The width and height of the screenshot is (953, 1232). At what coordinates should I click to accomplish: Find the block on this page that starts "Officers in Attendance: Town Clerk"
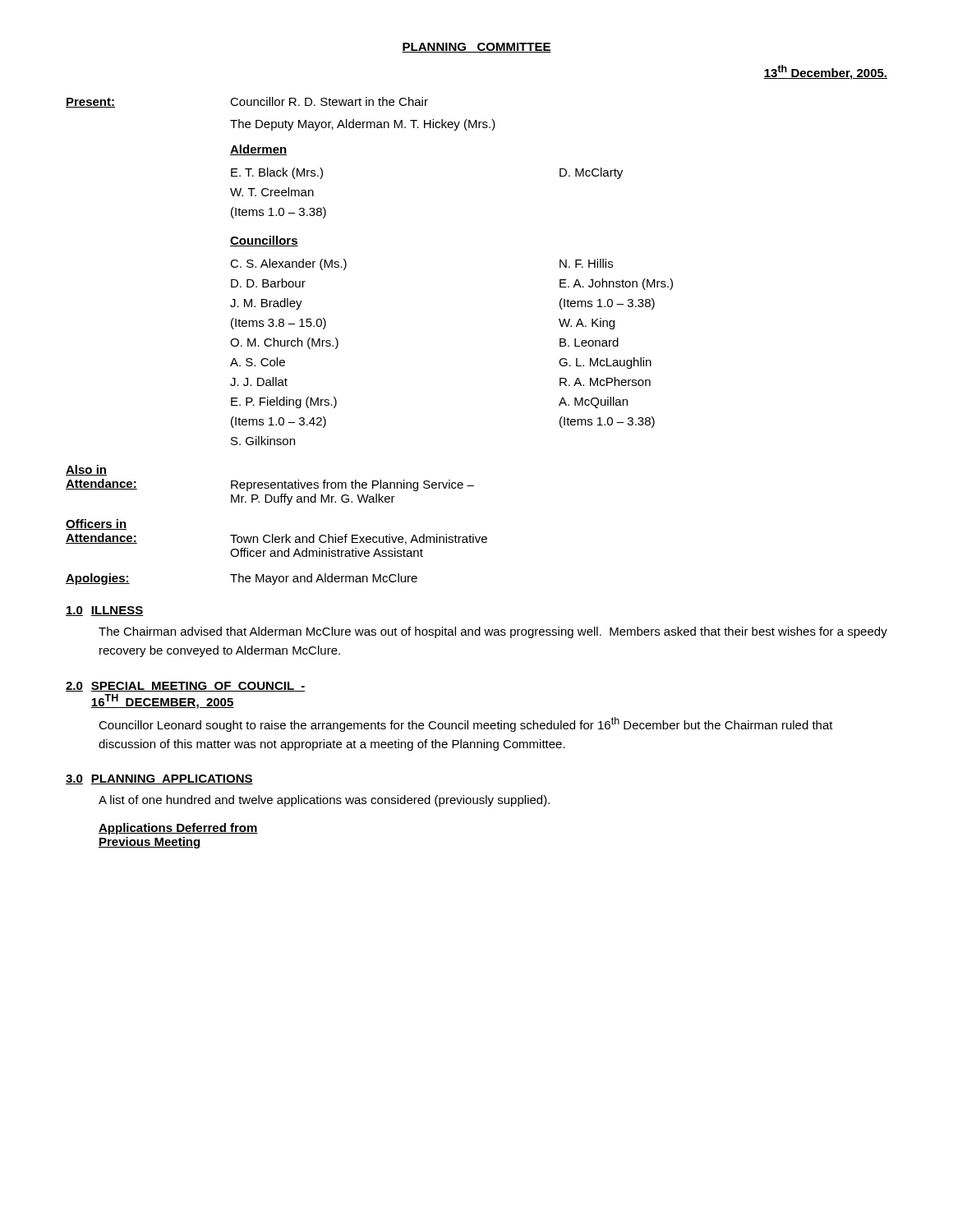click(x=476, y=538)
